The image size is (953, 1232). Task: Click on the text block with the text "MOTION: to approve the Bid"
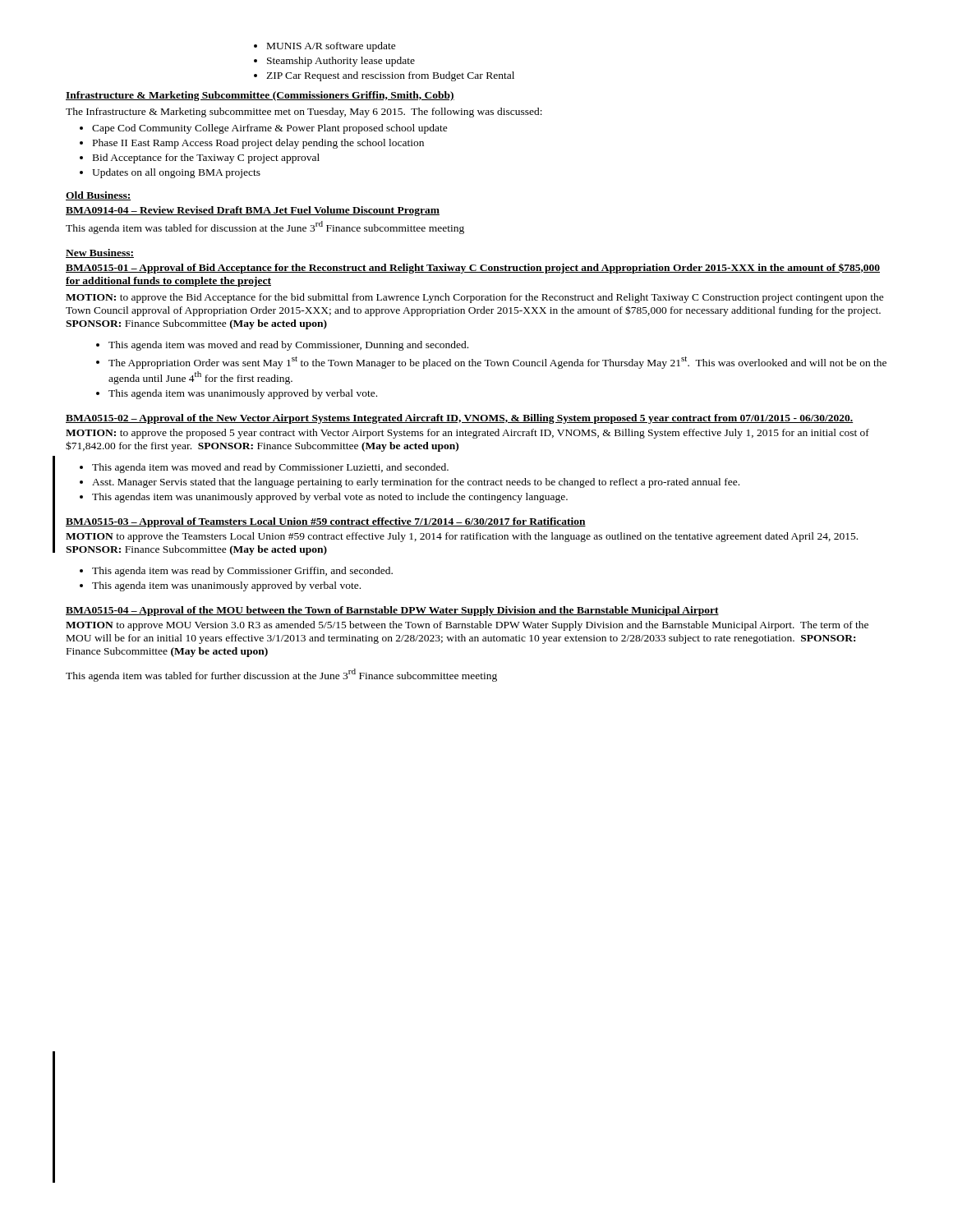click(x=475, y=310)
